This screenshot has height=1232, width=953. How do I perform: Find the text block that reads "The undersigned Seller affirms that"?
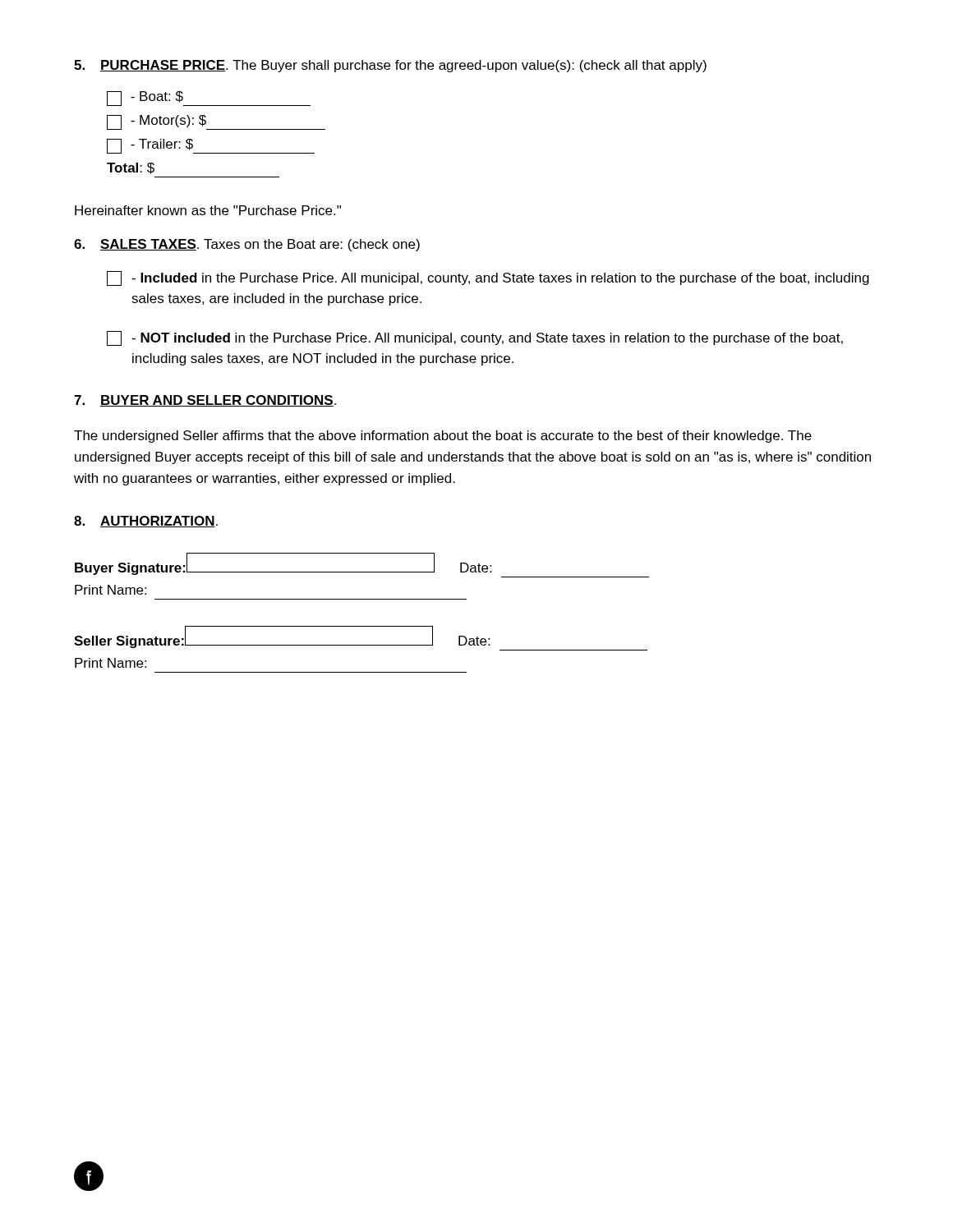473,457
